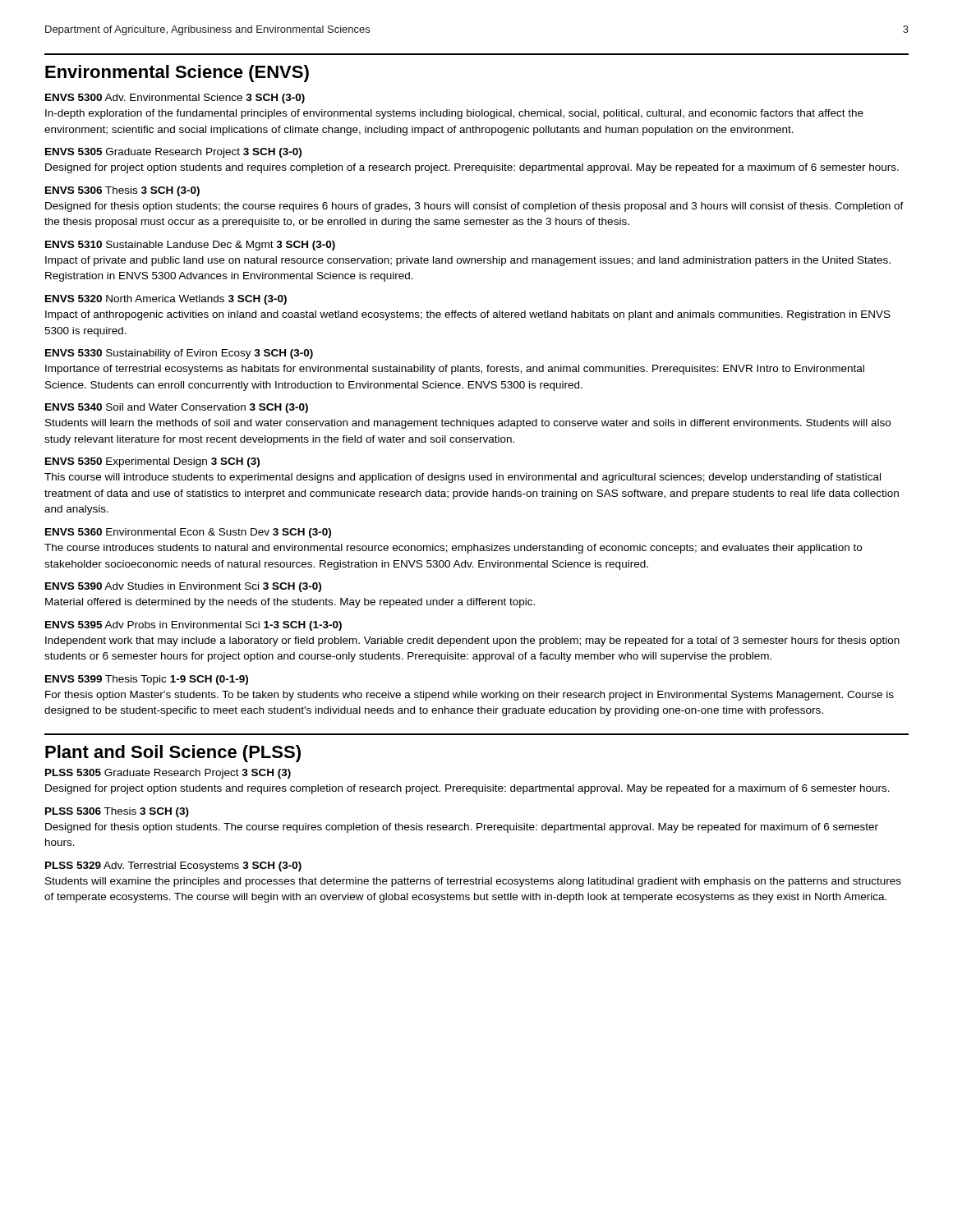Screen dimensions: 1232x953
Task: Select the element starting "ENVS 5390 Adv Studies in"
Action: coord(183,586)
